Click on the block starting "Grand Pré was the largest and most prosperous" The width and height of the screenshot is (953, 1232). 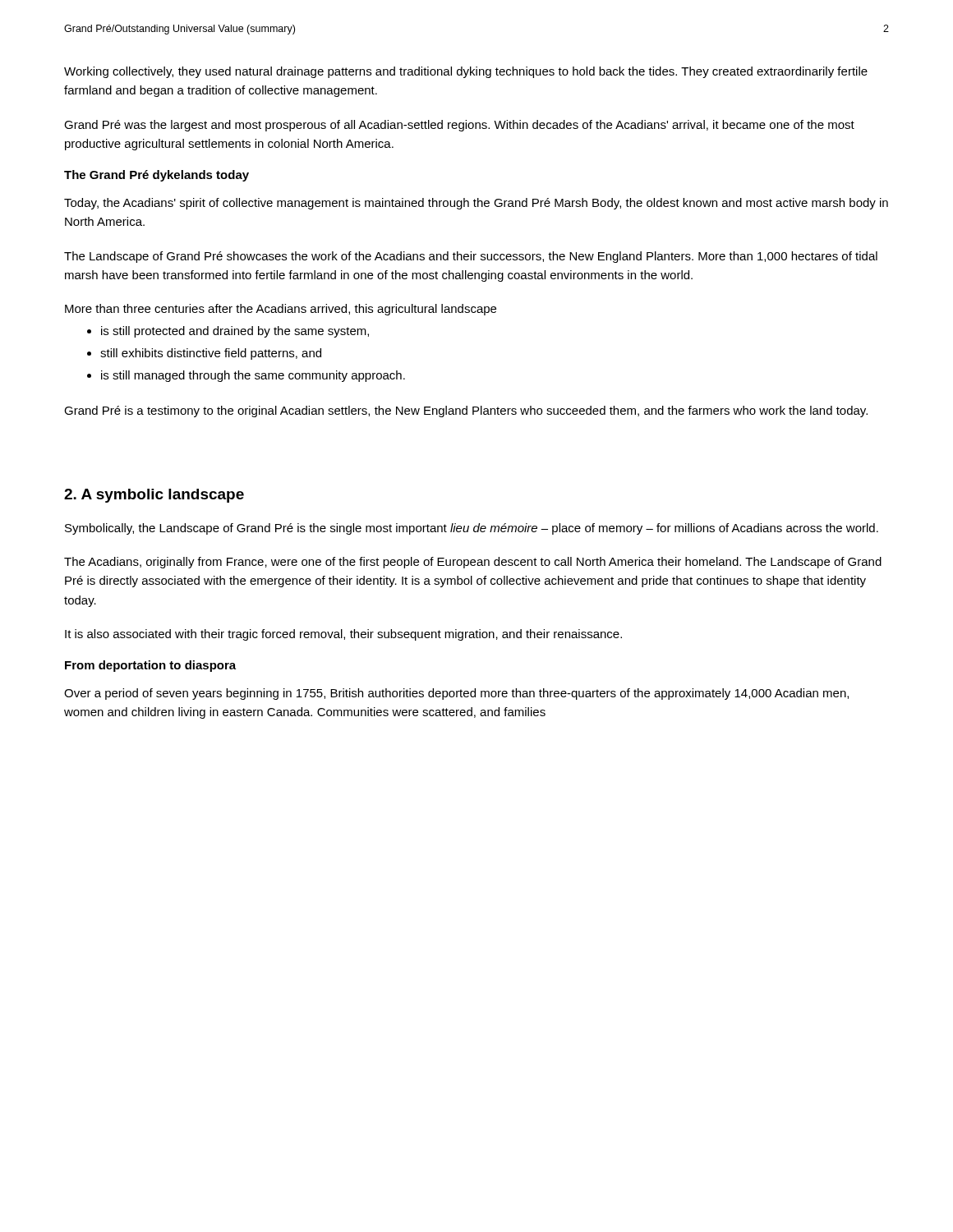(459, 134)
